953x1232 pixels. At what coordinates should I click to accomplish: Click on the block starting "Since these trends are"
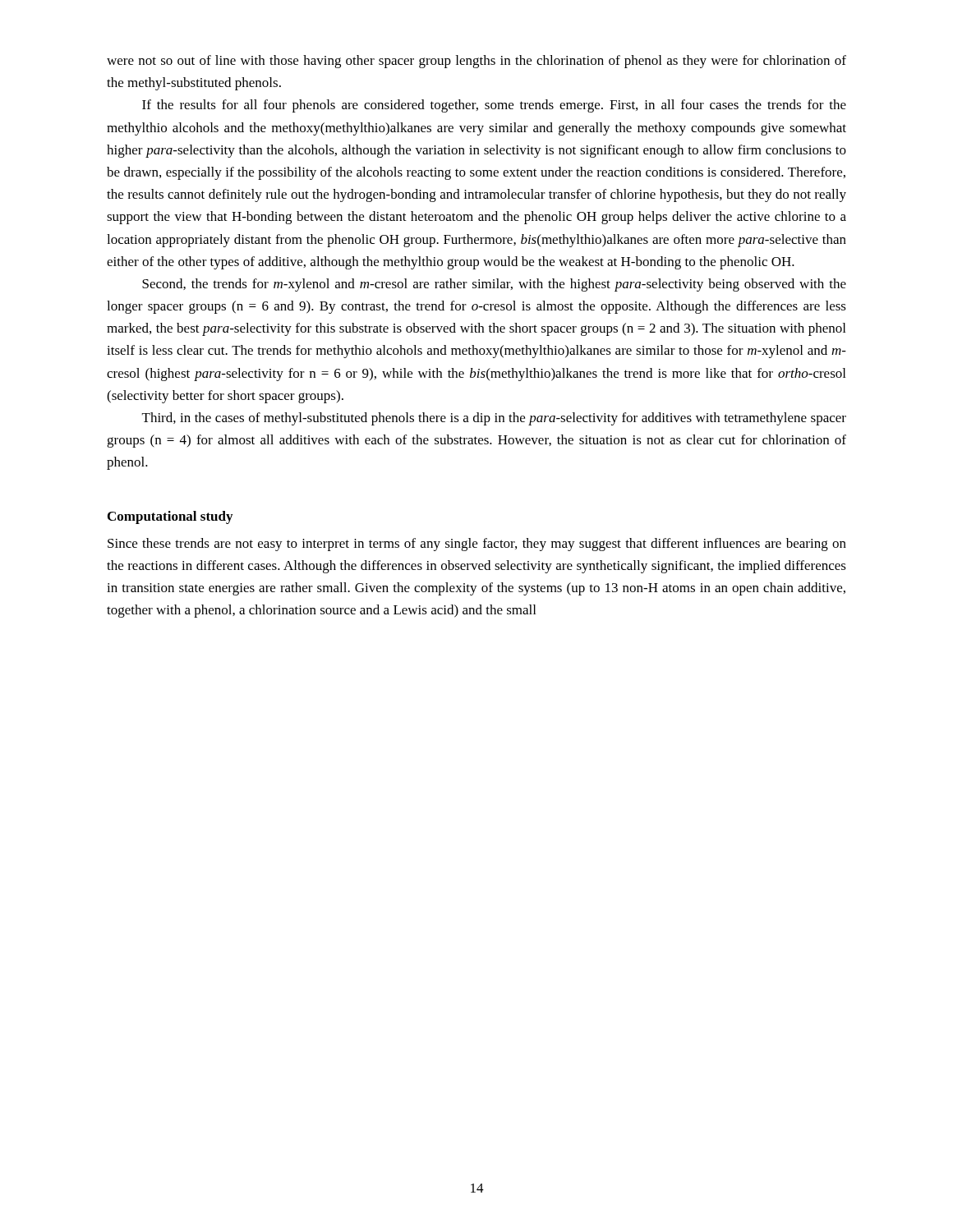476,577
